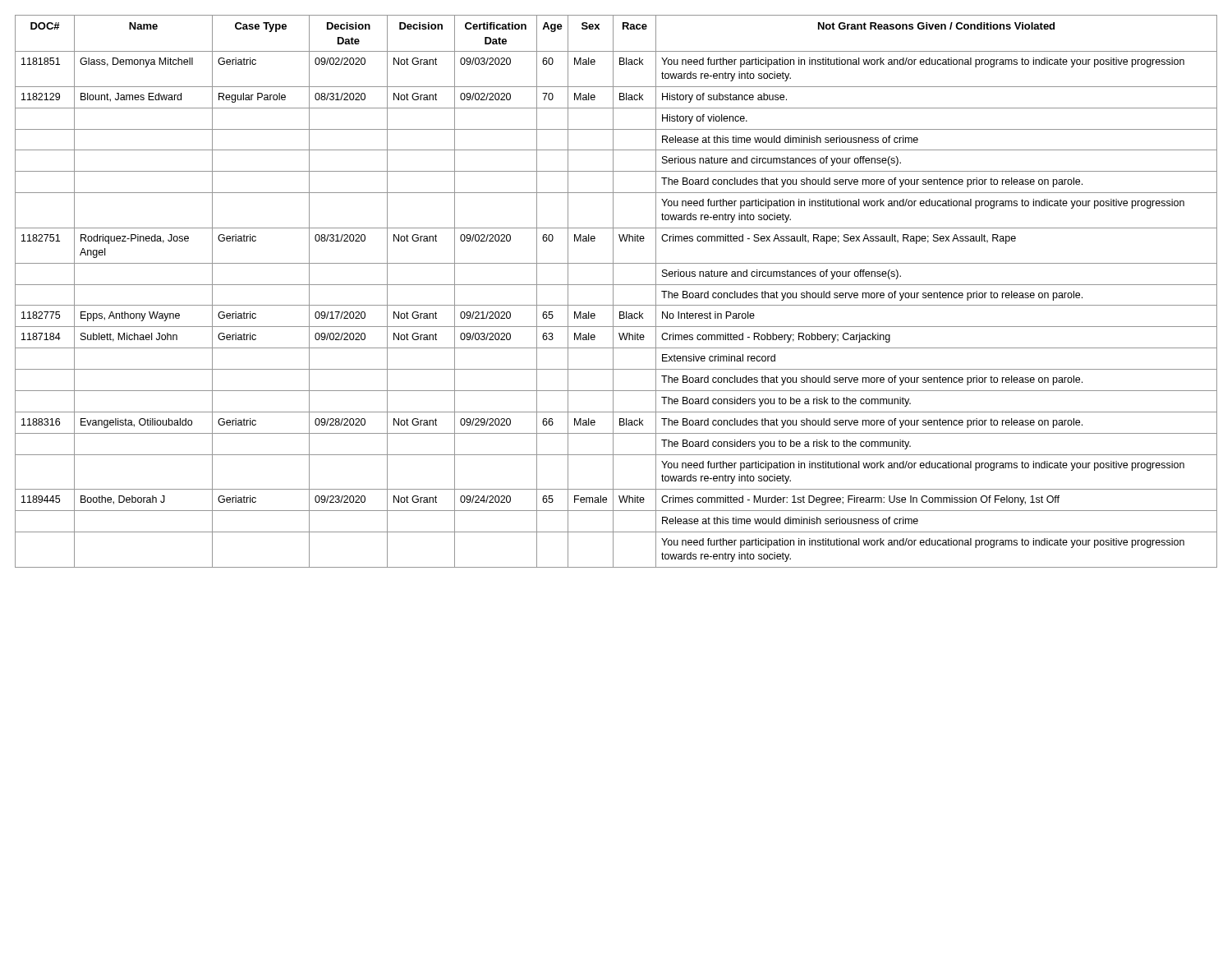Select the table that reads "Not Grant"

616,291
